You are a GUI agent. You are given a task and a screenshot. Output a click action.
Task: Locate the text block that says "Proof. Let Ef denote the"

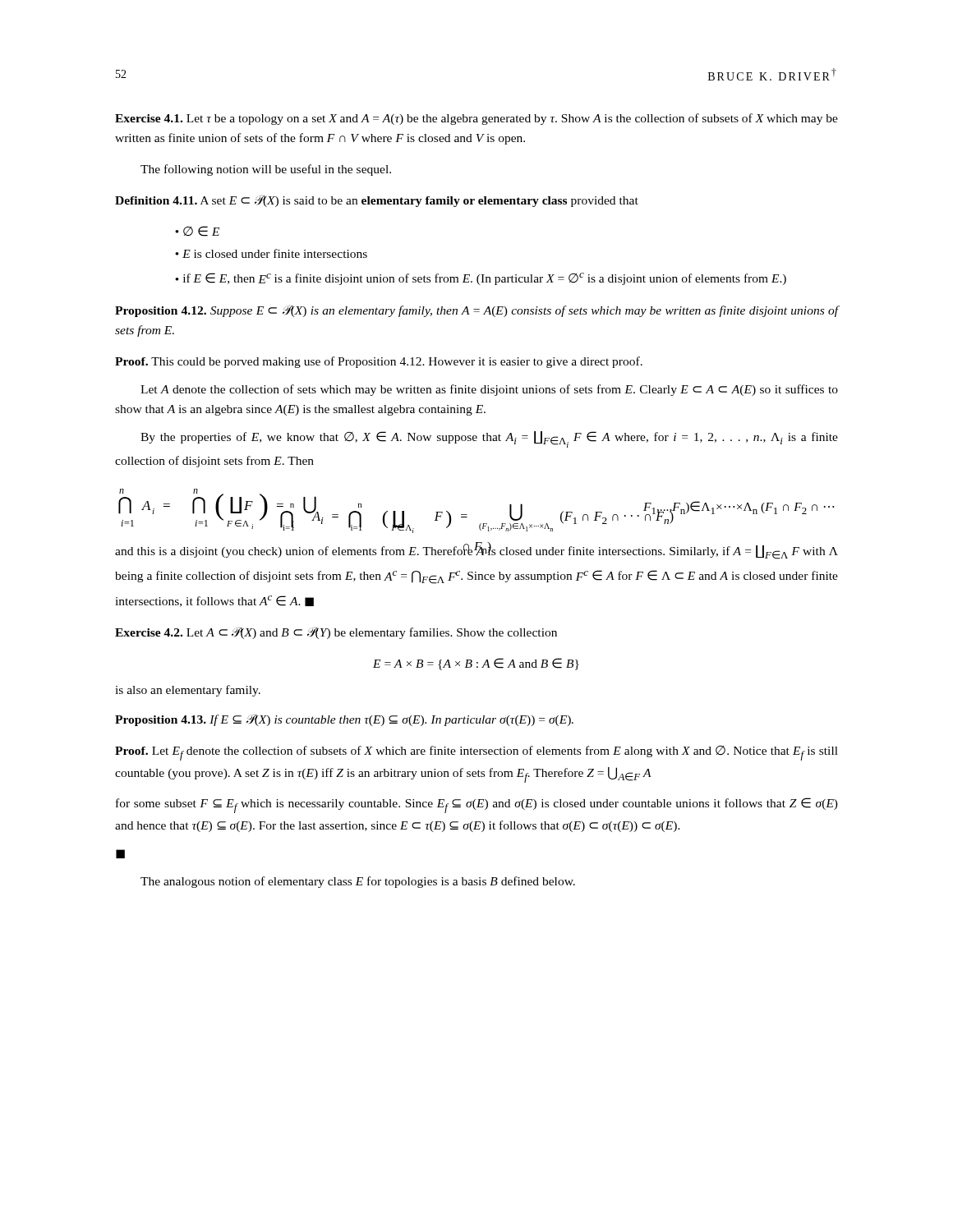point(476,802)
